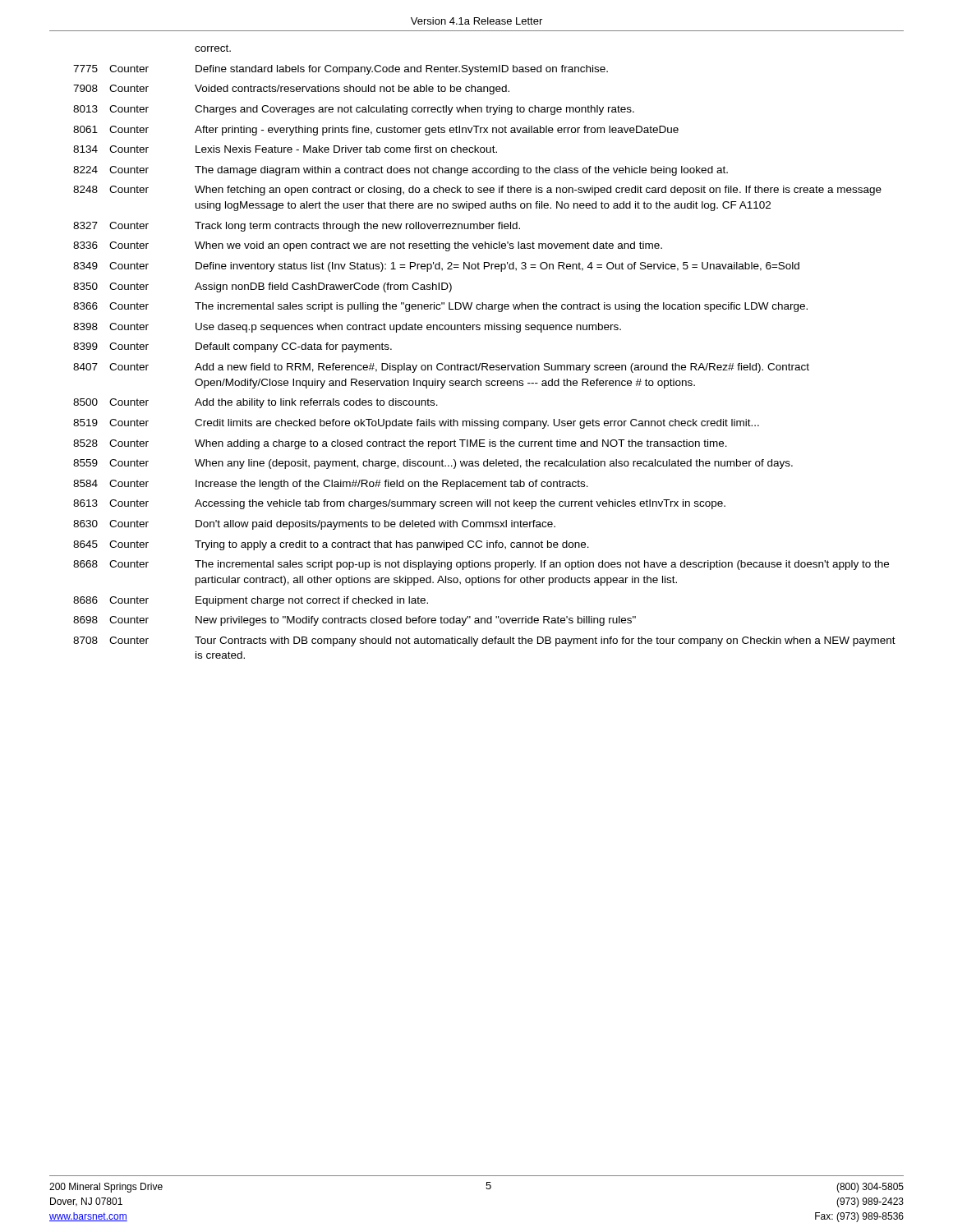Click on the list item that says "8407 Counter Add a new field"
The height and width of the screenshot is (1232, 953).
pyautogui.click(x=476, y=376)
